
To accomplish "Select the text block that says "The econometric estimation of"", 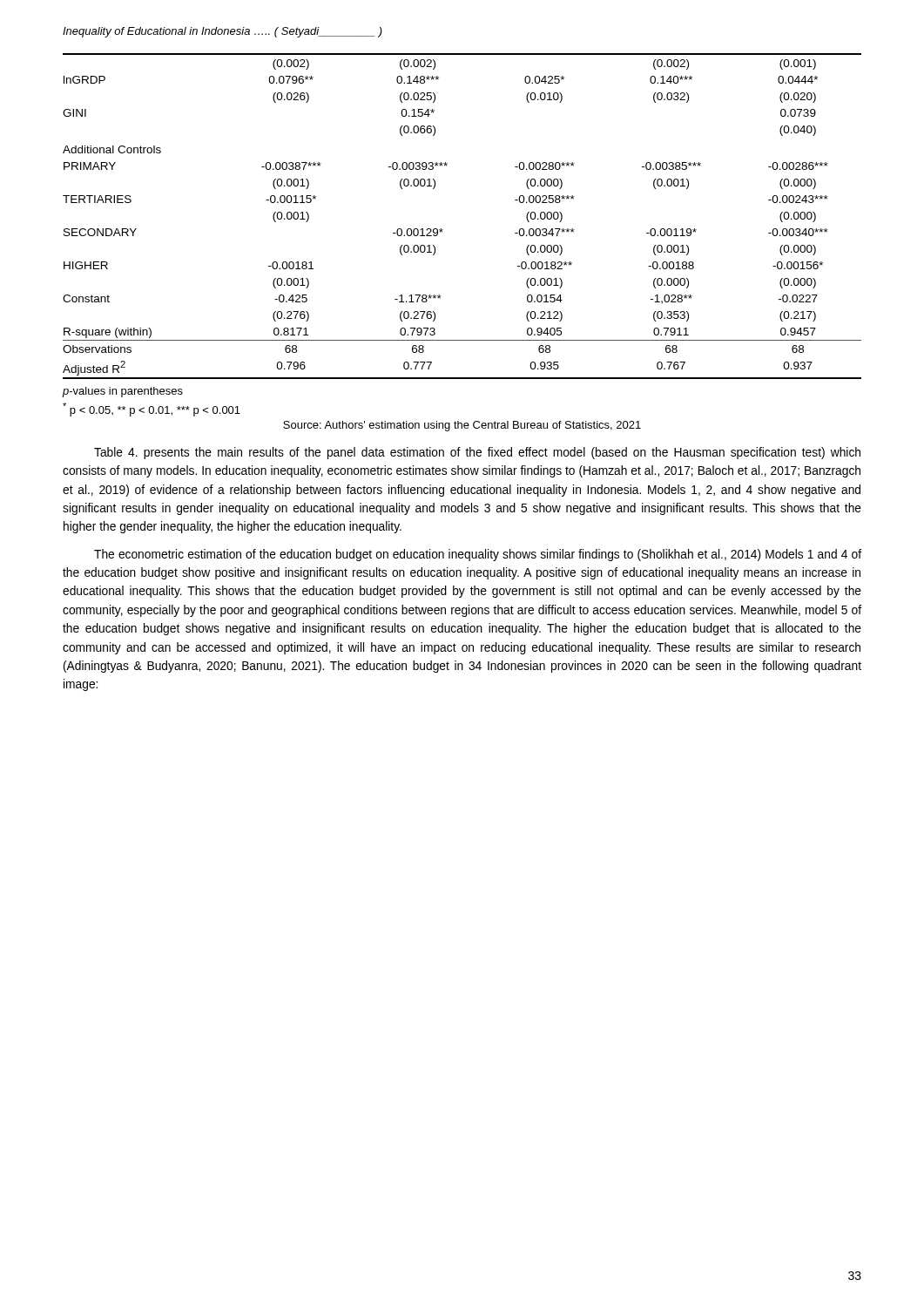I will click(462, 620).
